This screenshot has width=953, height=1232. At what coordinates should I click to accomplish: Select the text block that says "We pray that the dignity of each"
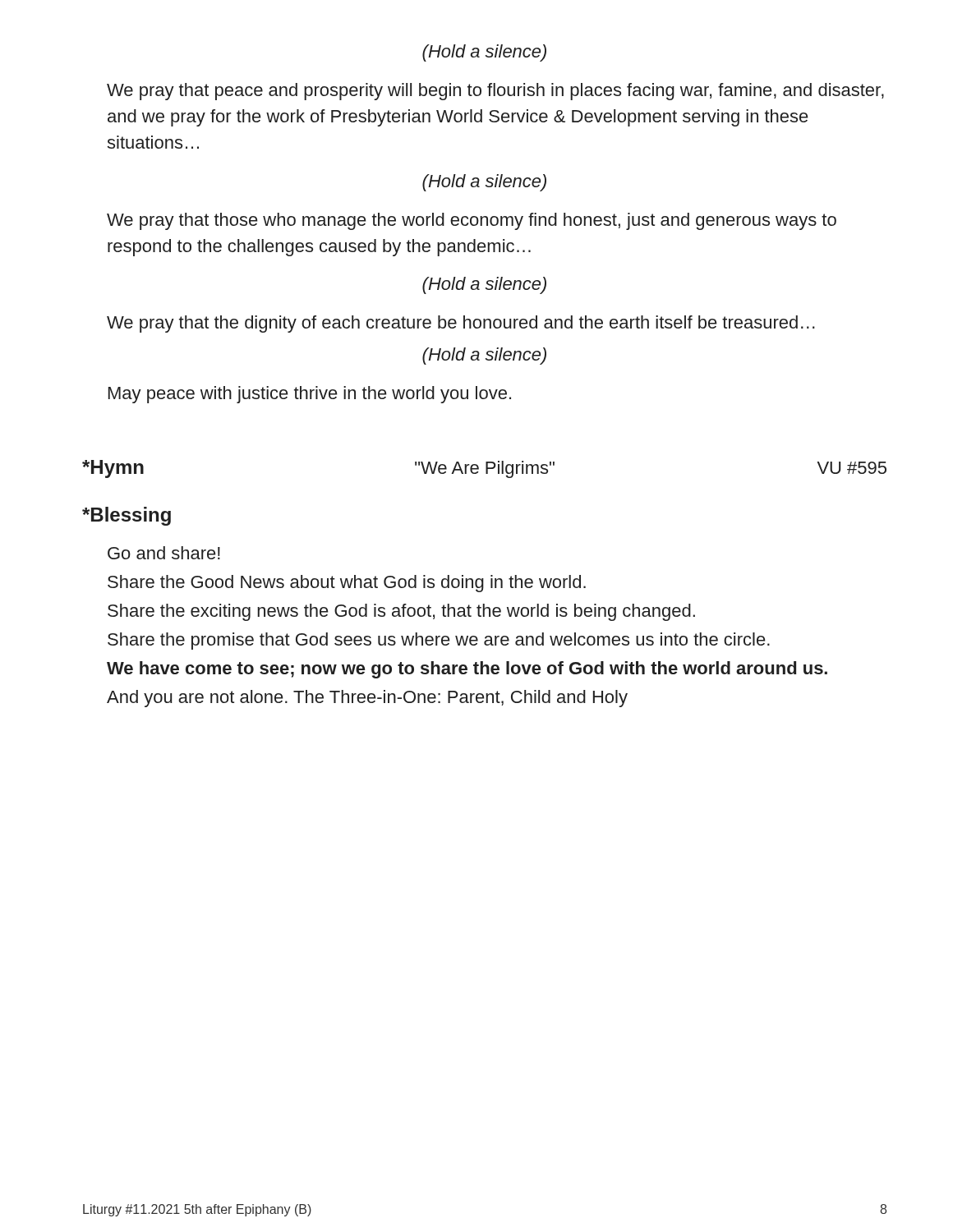click(x=462, y=323)
